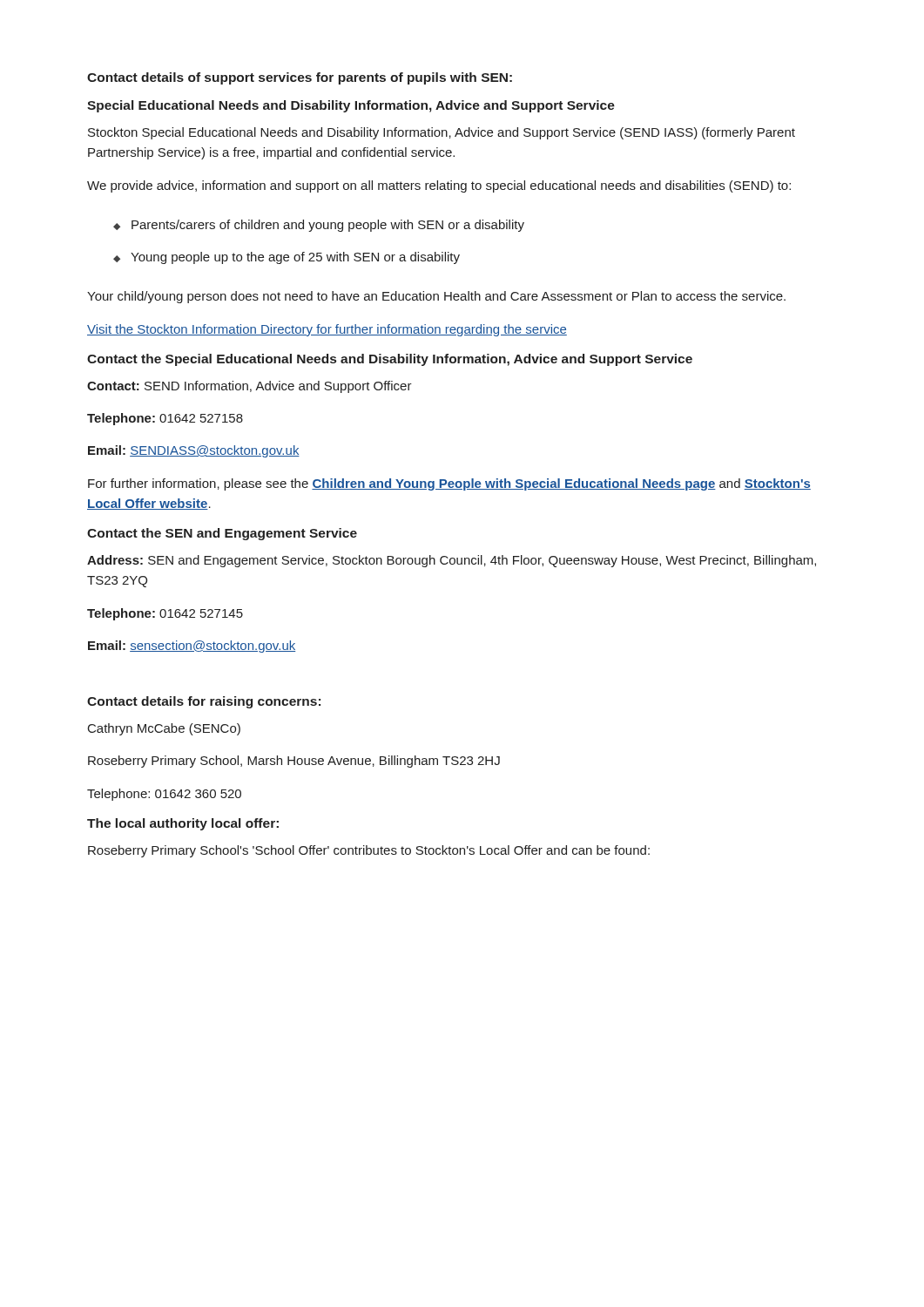The width and height of the screenshot is (924, 1307).
Task: Click on the text block starting "Roseberry Primary School's 'School Offer'"
Action: tap(369, 850)
